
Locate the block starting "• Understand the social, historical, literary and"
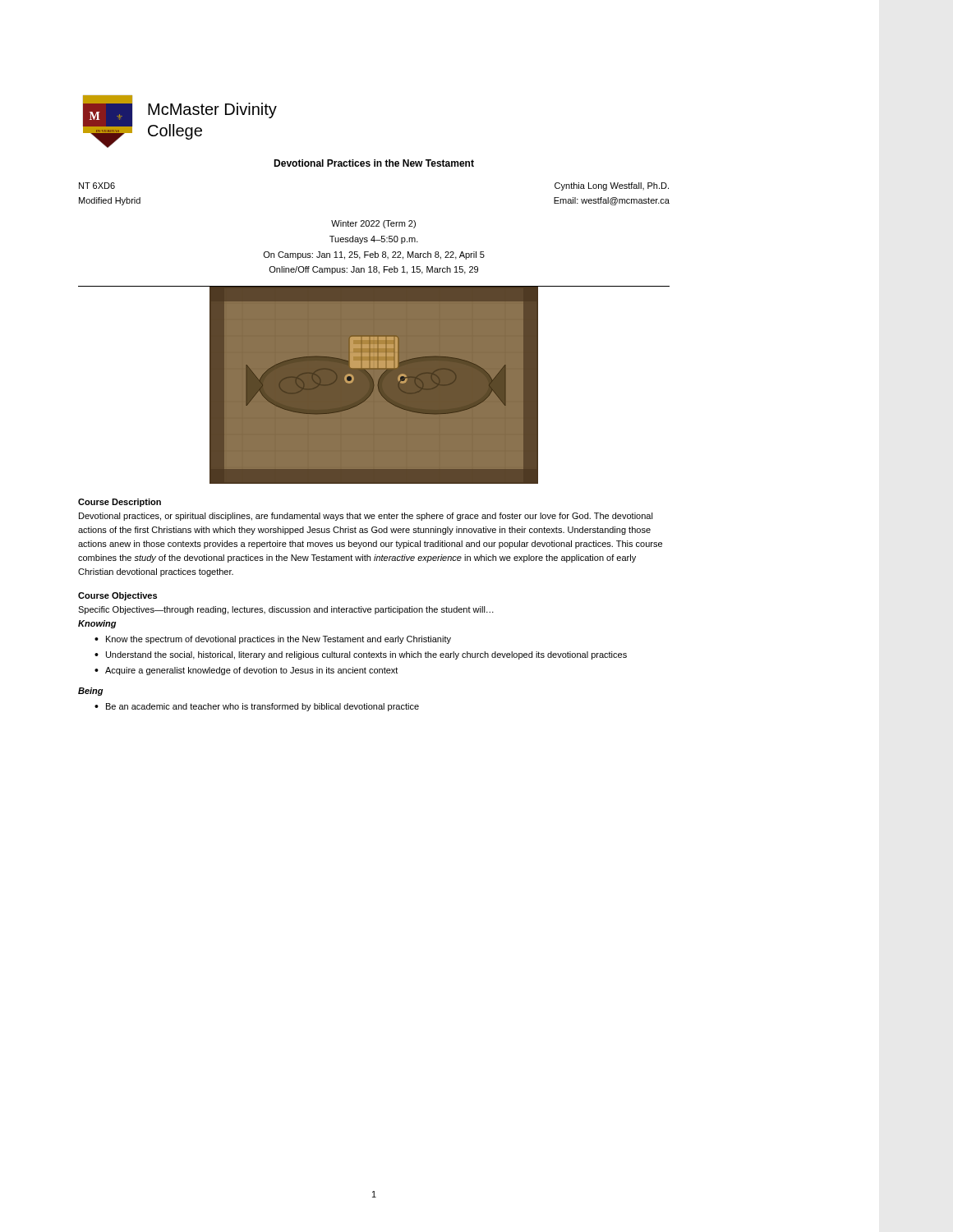click(361, 655)
